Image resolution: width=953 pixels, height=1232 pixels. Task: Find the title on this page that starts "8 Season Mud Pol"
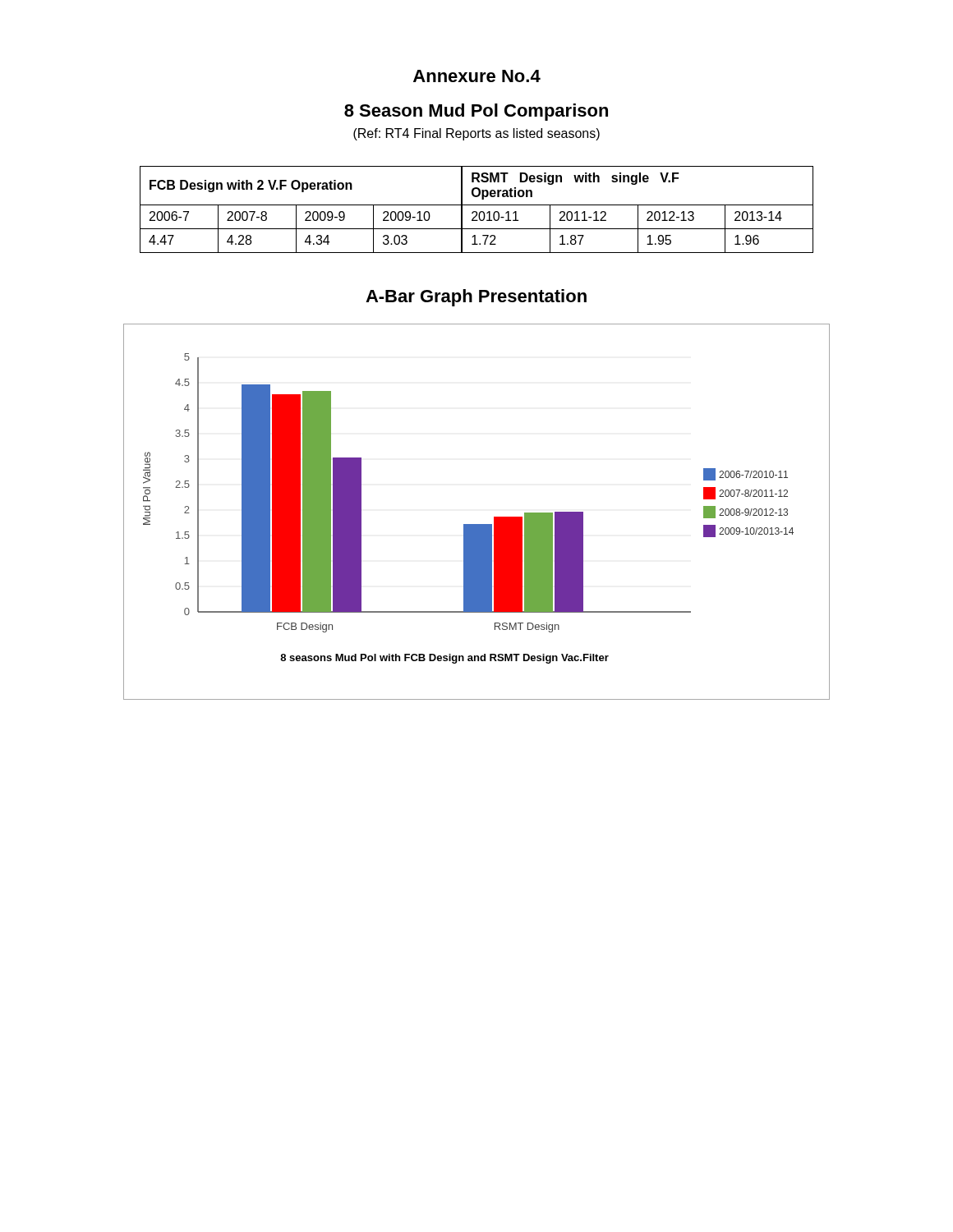pyautogui.click(x=476, y=110)
